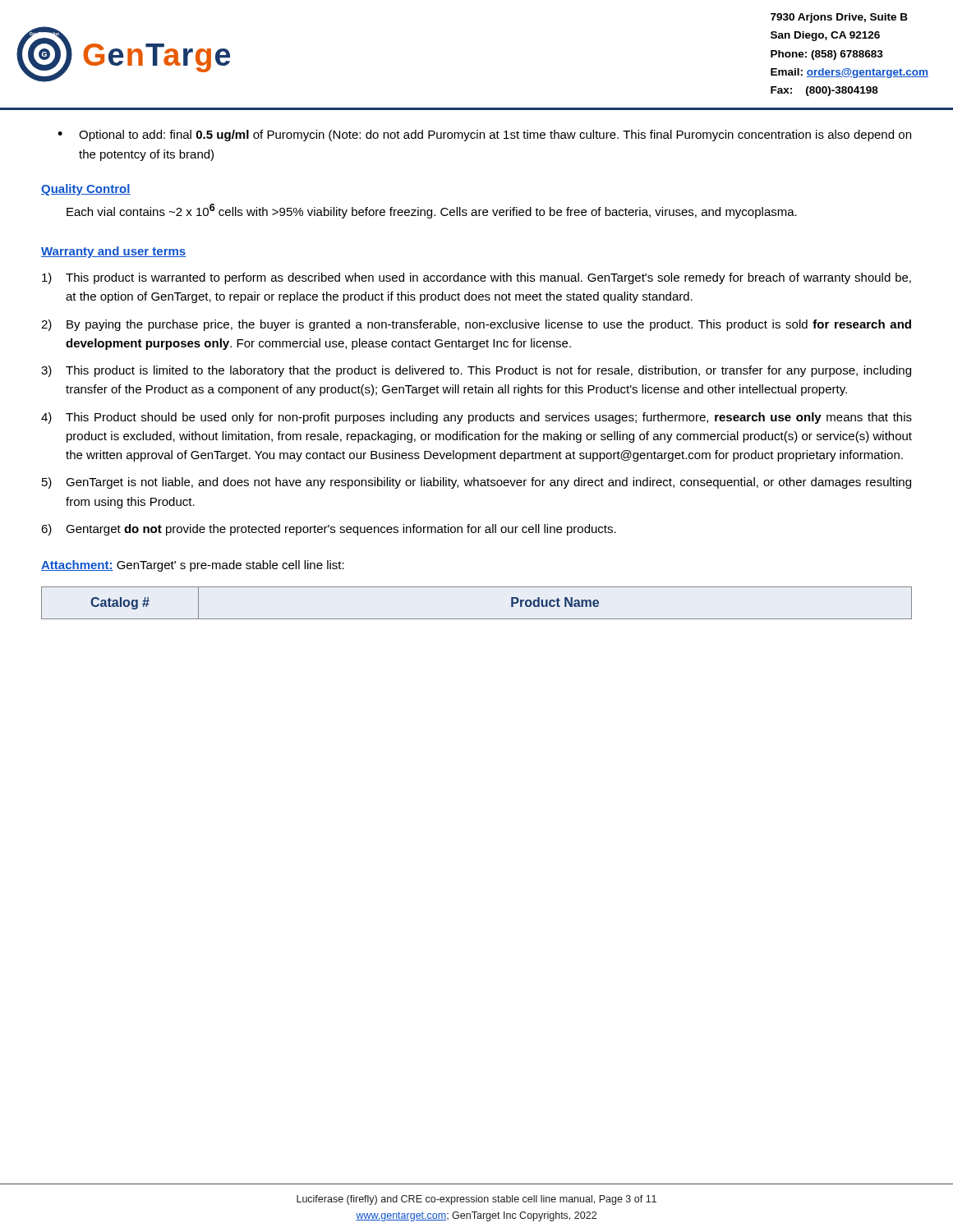Locate the table with the text "Catalog #"
This screenshot has height=1232, width=953.
(476, 603)
